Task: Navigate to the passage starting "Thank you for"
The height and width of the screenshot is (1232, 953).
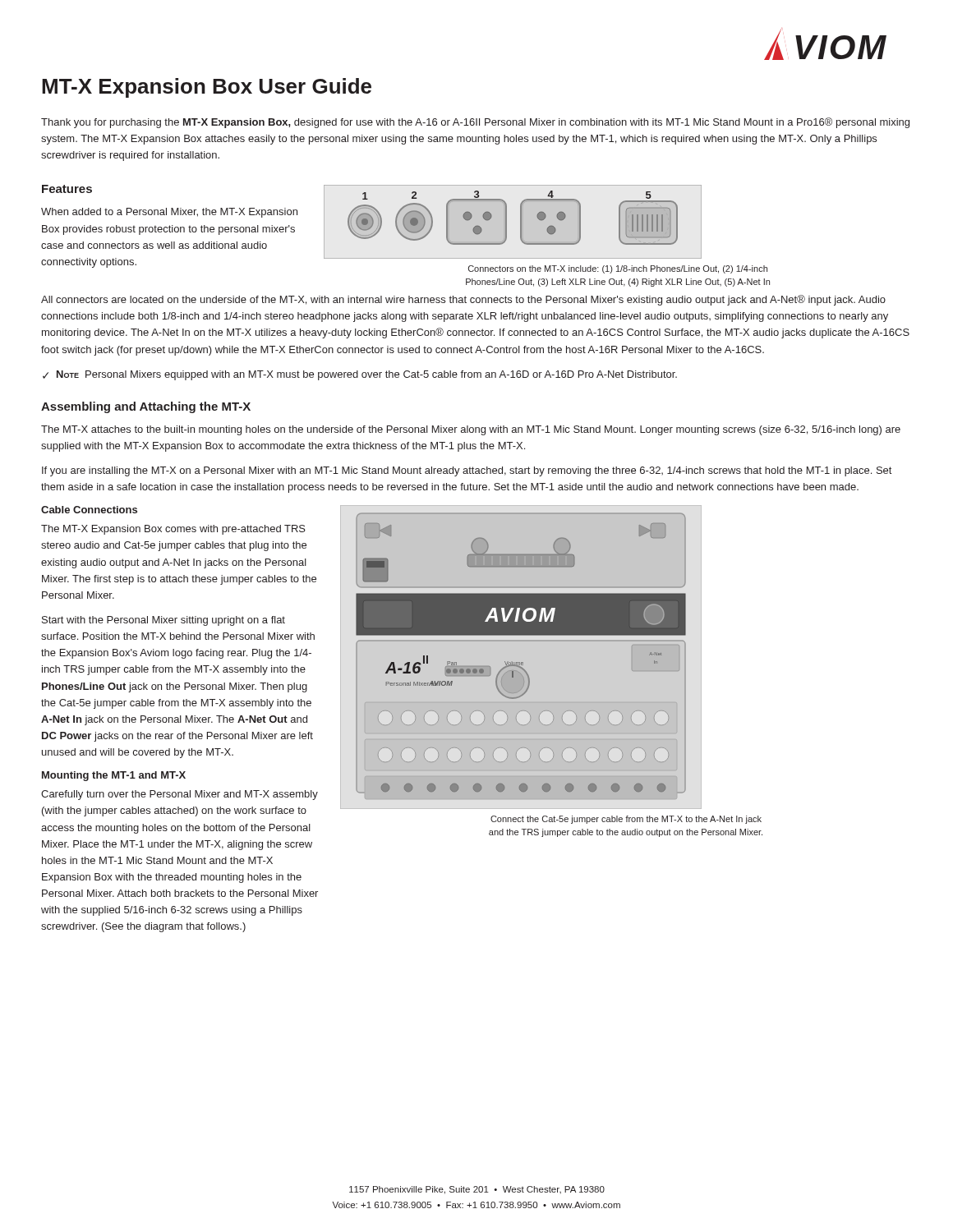Action: coord(476,139)
